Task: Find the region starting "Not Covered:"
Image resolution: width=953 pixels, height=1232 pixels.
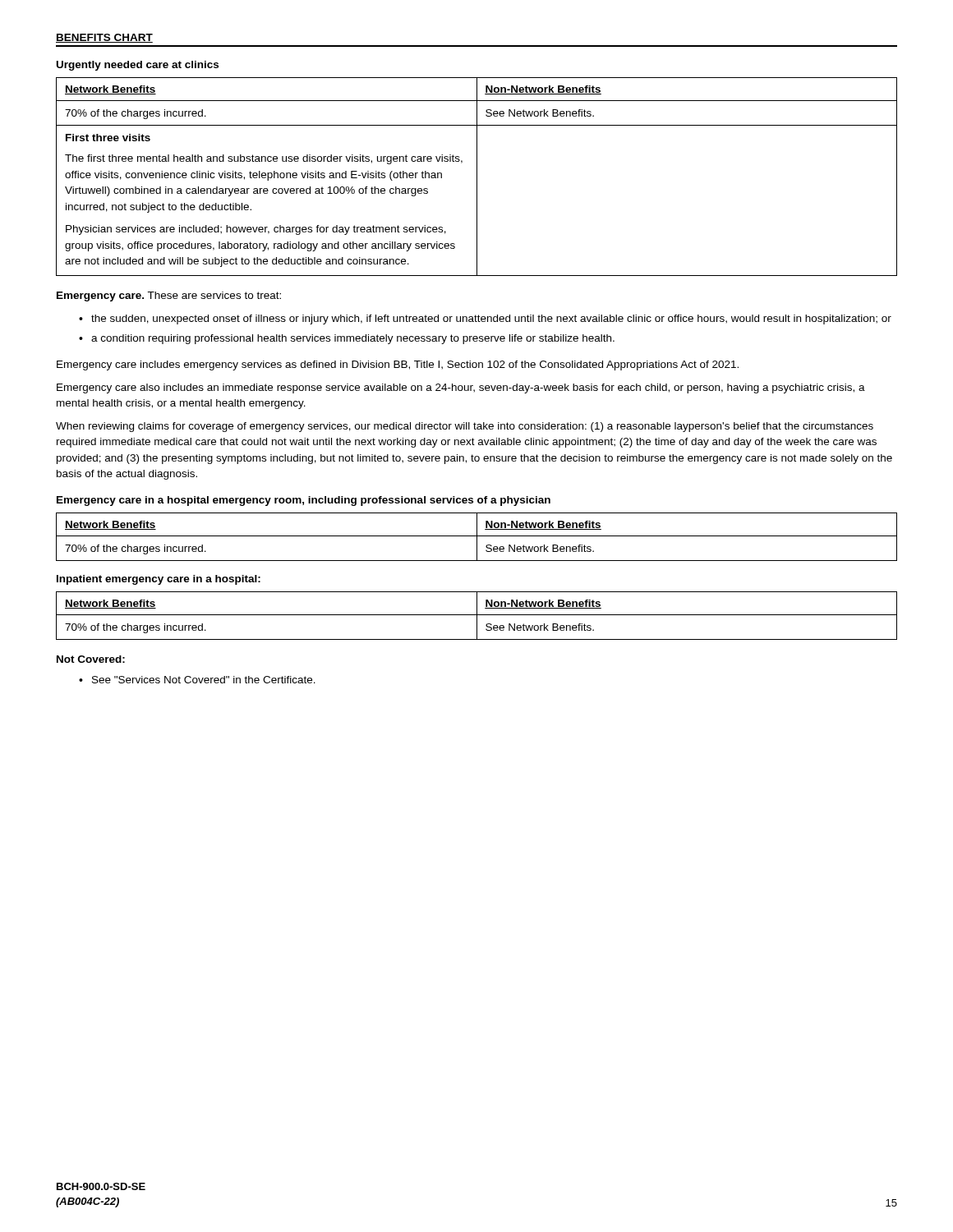Action: coord(91,659)
